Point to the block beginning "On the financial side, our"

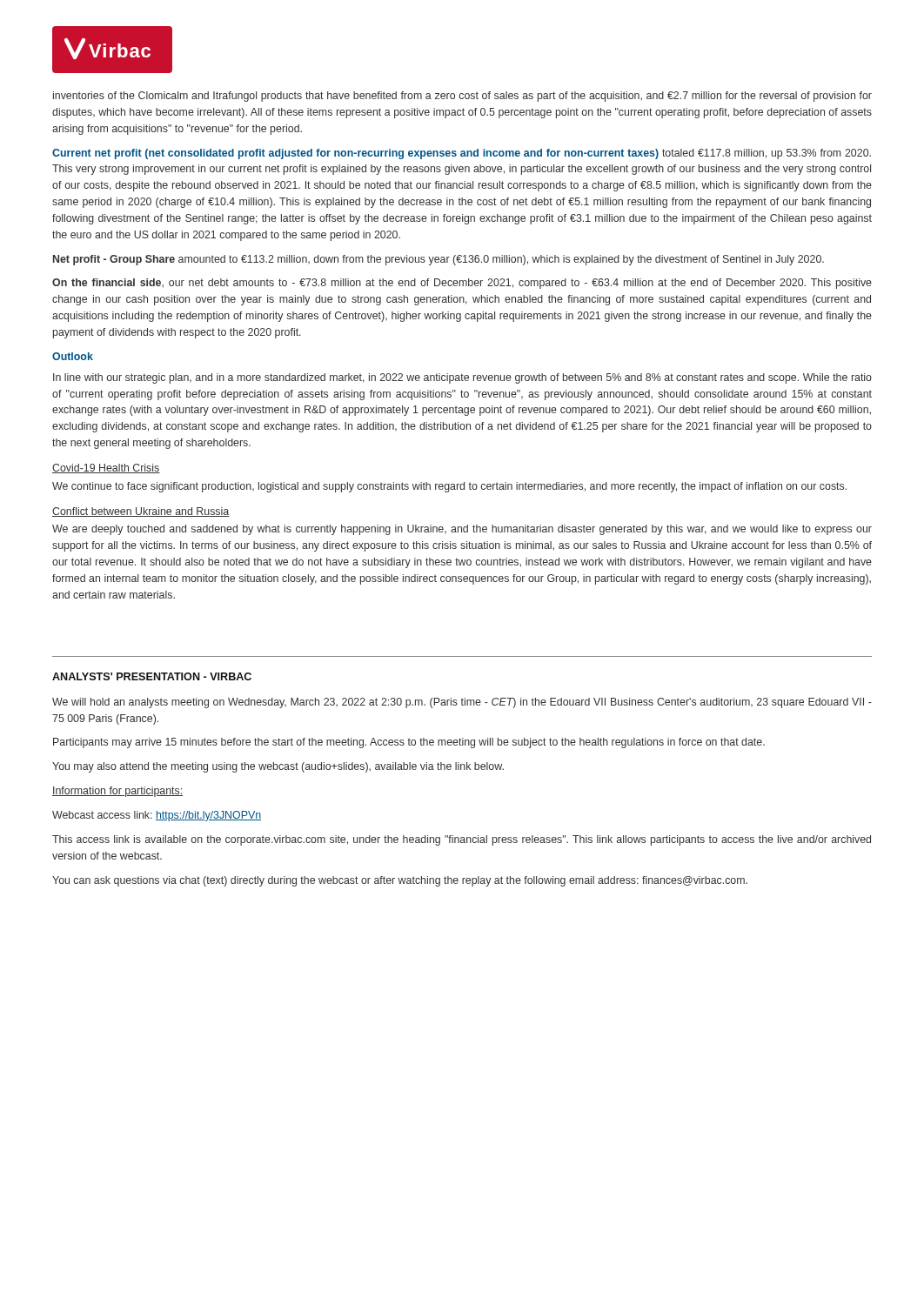pos(462,308)
